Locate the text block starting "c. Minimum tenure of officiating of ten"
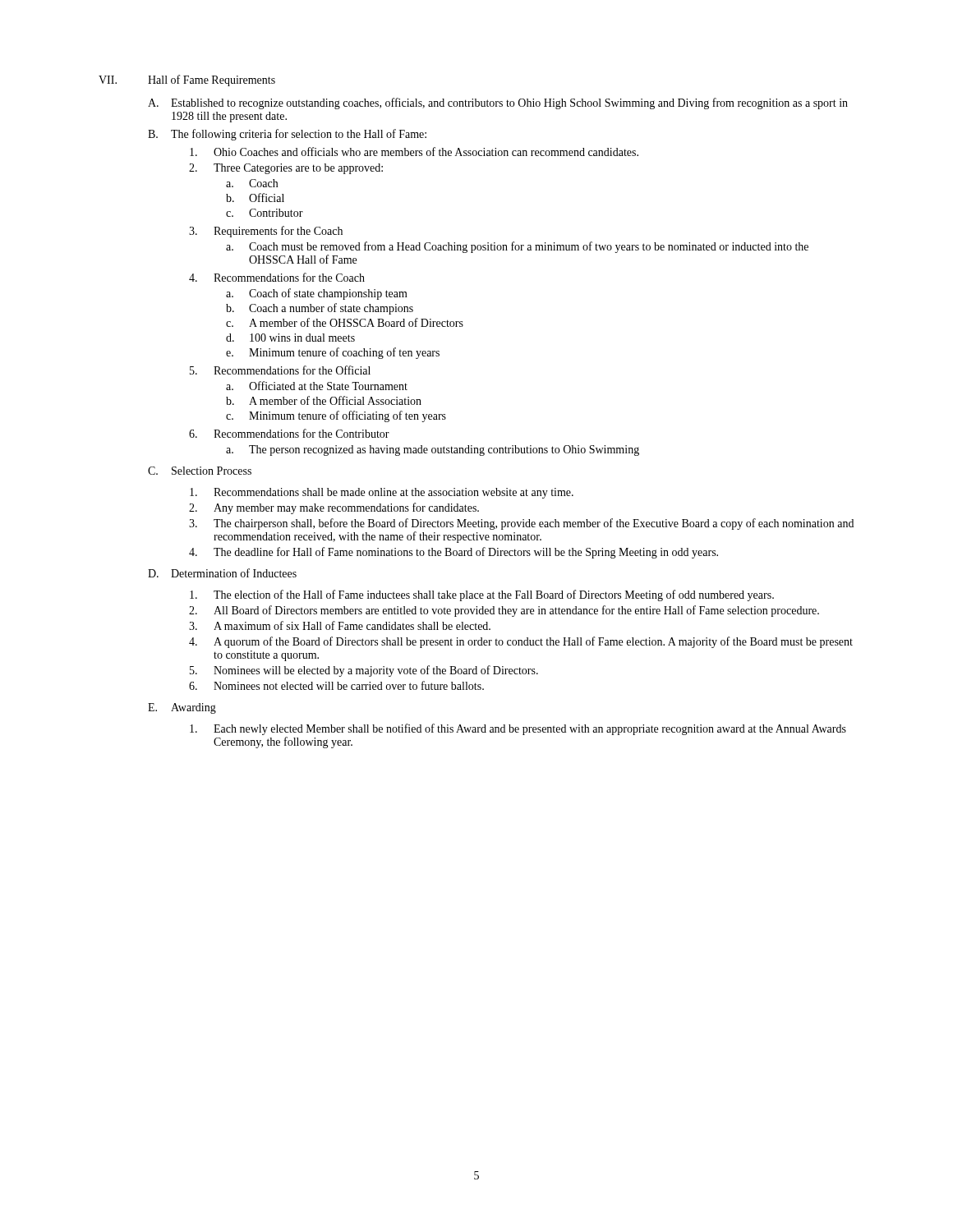Image resolution: width=953 pixels, height=1232 pixels. 336,416
